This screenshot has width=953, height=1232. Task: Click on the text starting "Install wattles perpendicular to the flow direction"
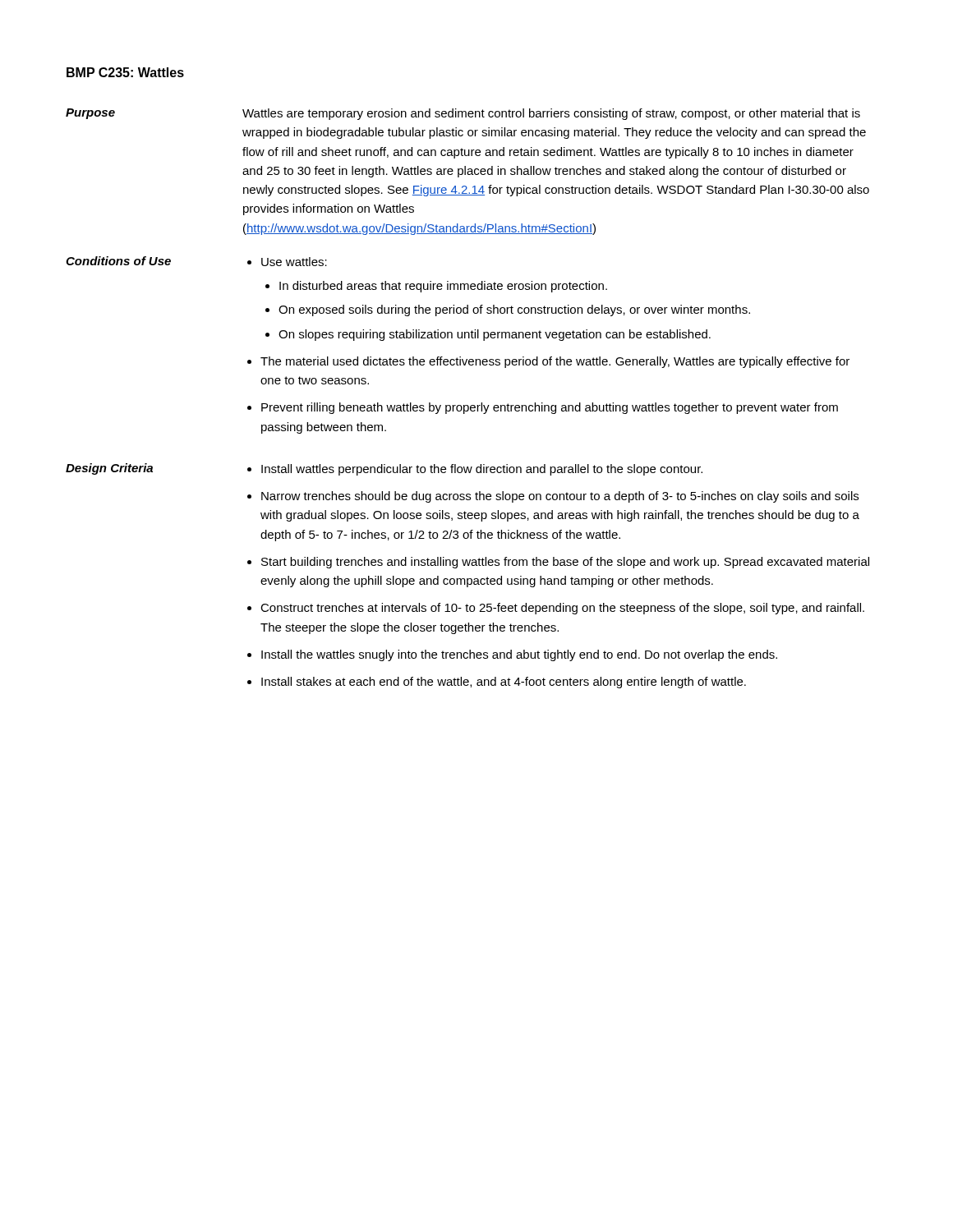pyautogui.click(x=482, y=468)
